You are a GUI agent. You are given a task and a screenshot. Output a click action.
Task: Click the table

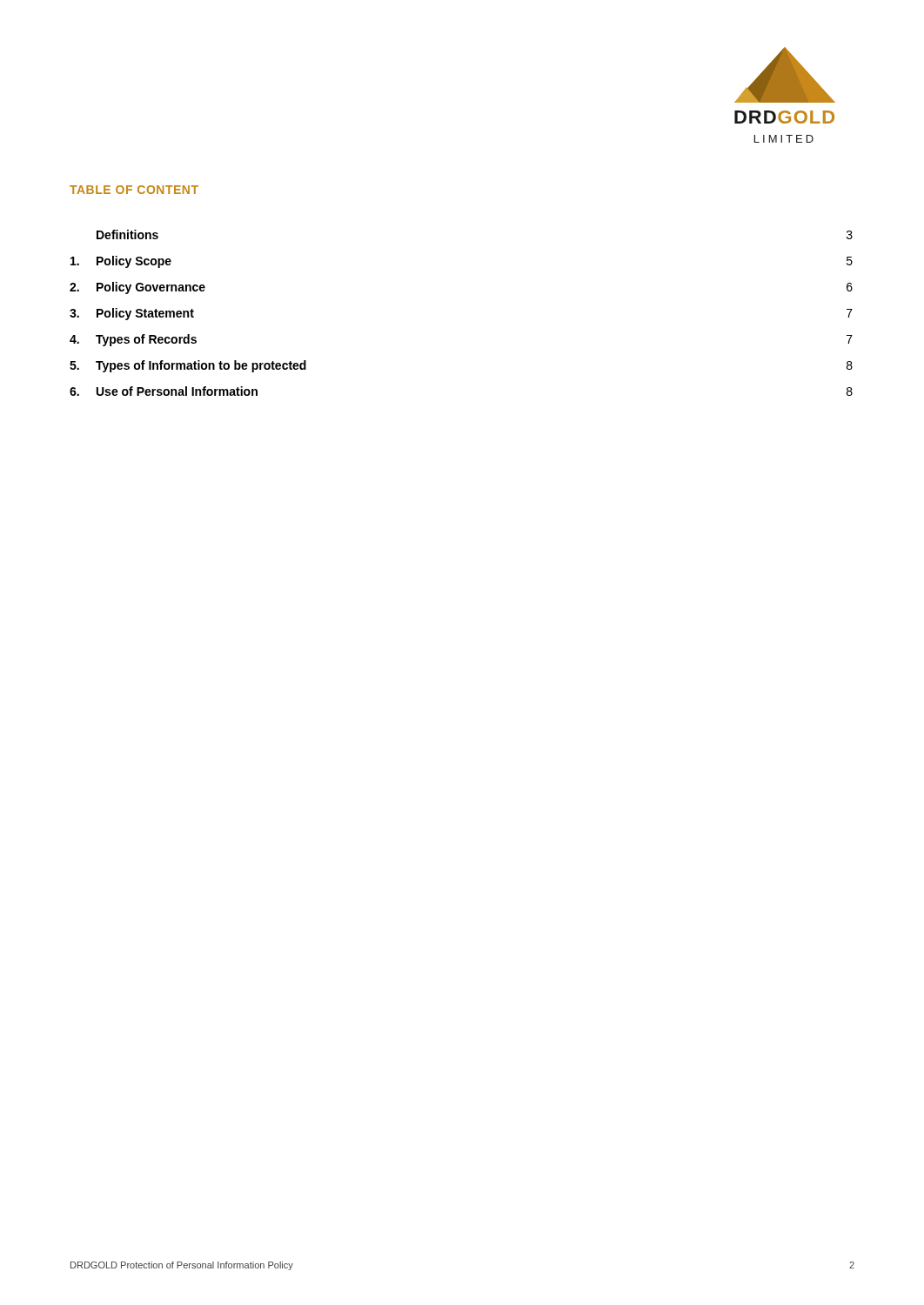point(461,313)
